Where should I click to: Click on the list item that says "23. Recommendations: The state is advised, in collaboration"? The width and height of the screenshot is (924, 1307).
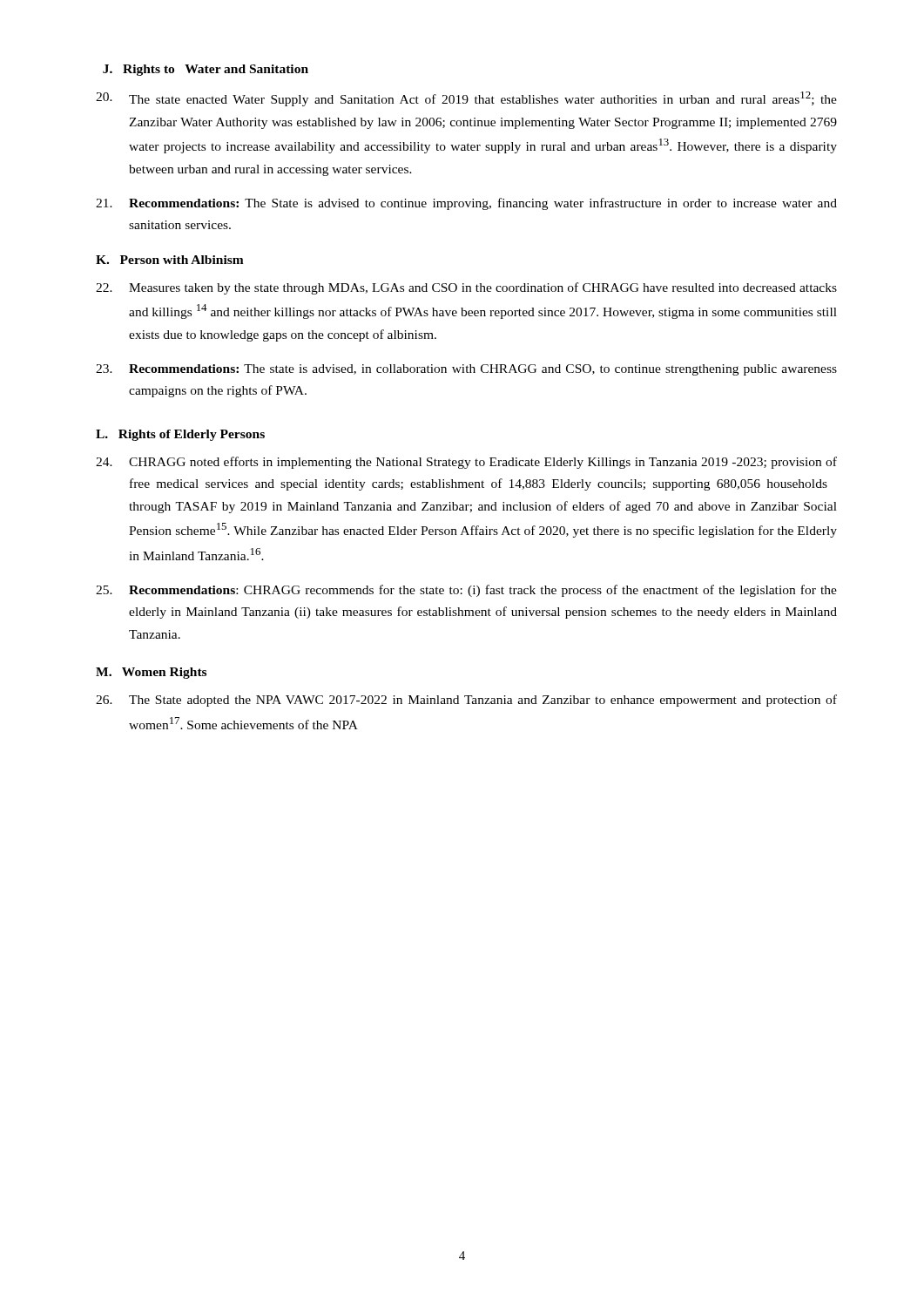pos(466,379)
